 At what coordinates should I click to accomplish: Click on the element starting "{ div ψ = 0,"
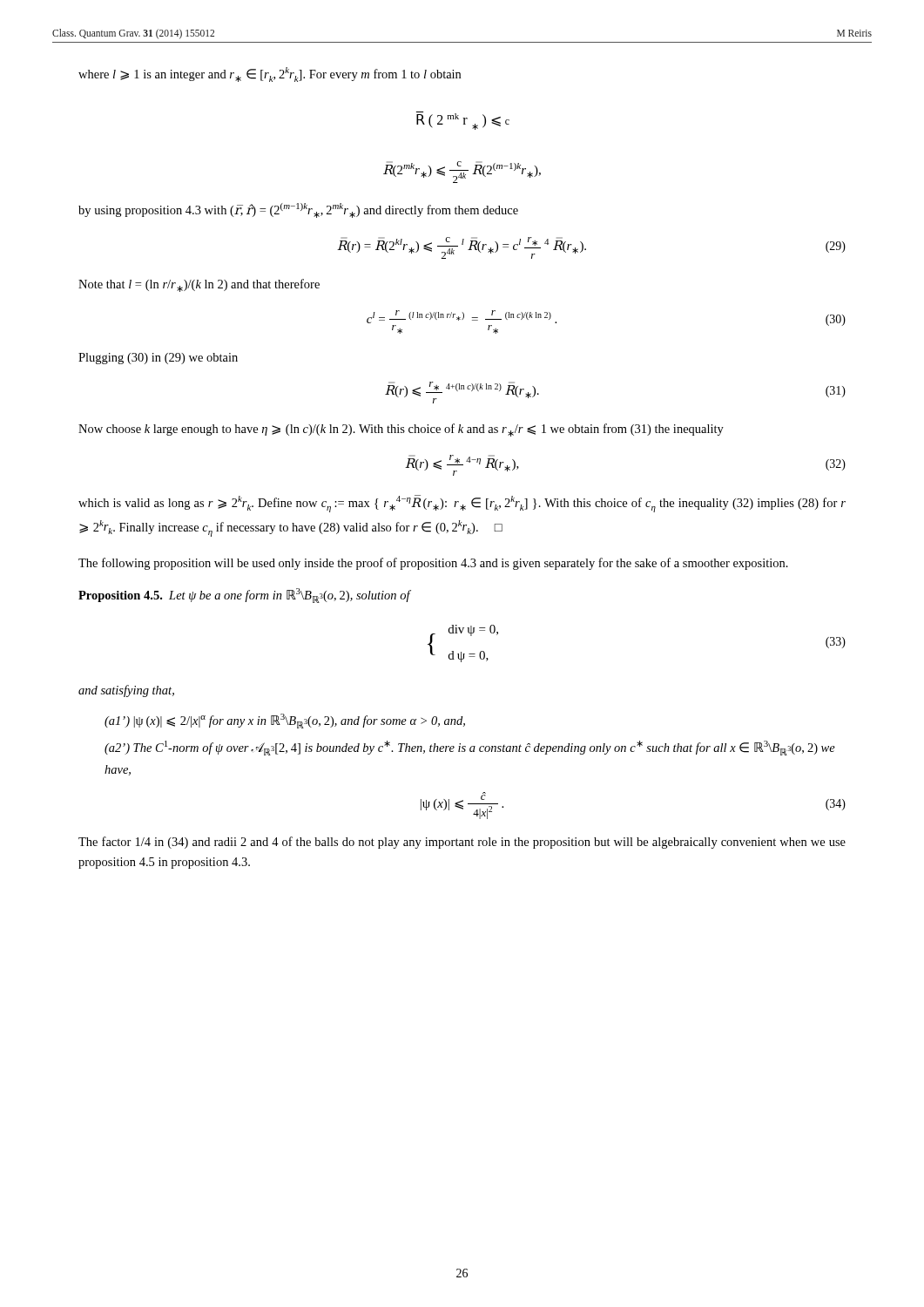453,651
